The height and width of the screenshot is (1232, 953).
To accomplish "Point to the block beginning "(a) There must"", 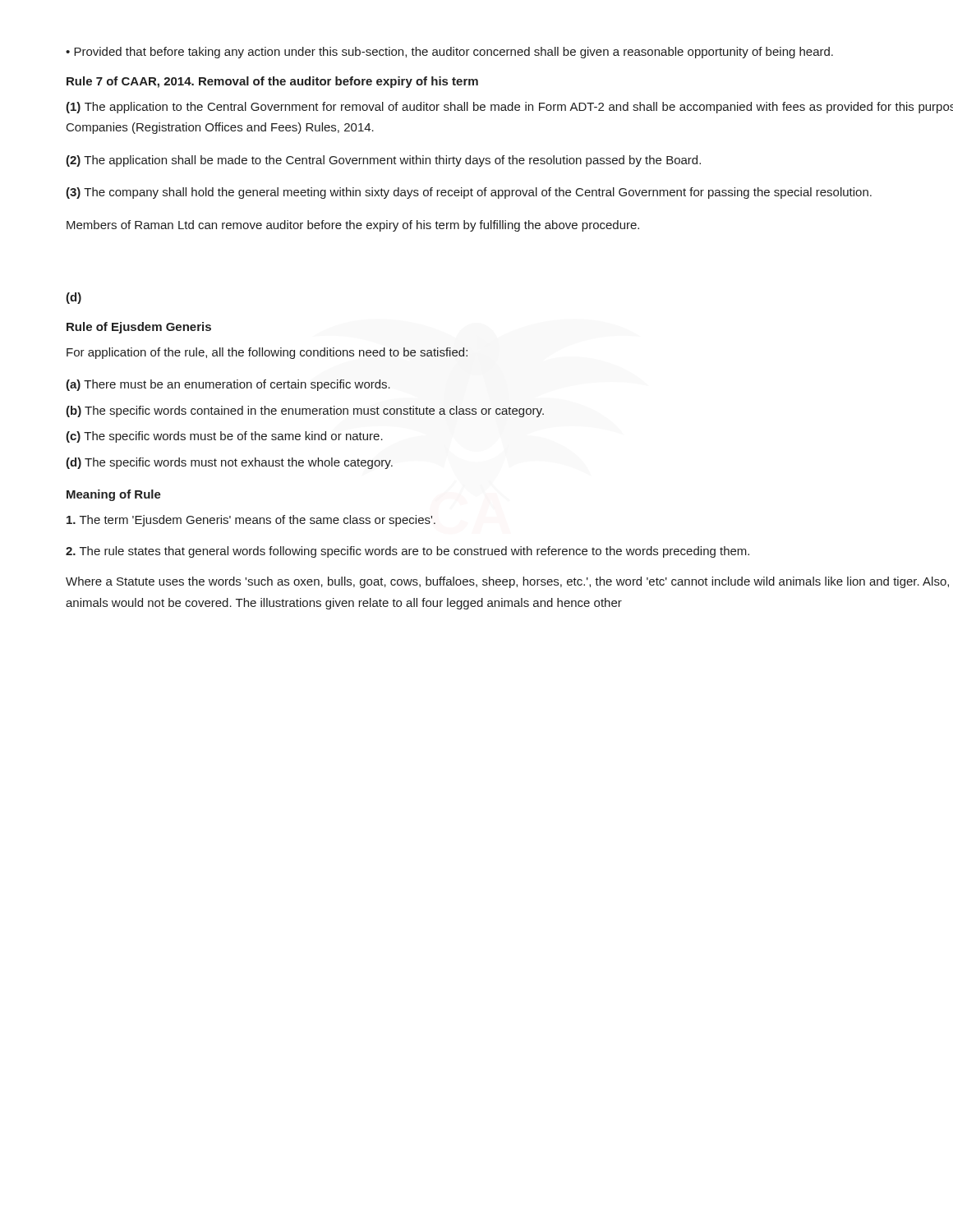I will click(x=228, y=384).
